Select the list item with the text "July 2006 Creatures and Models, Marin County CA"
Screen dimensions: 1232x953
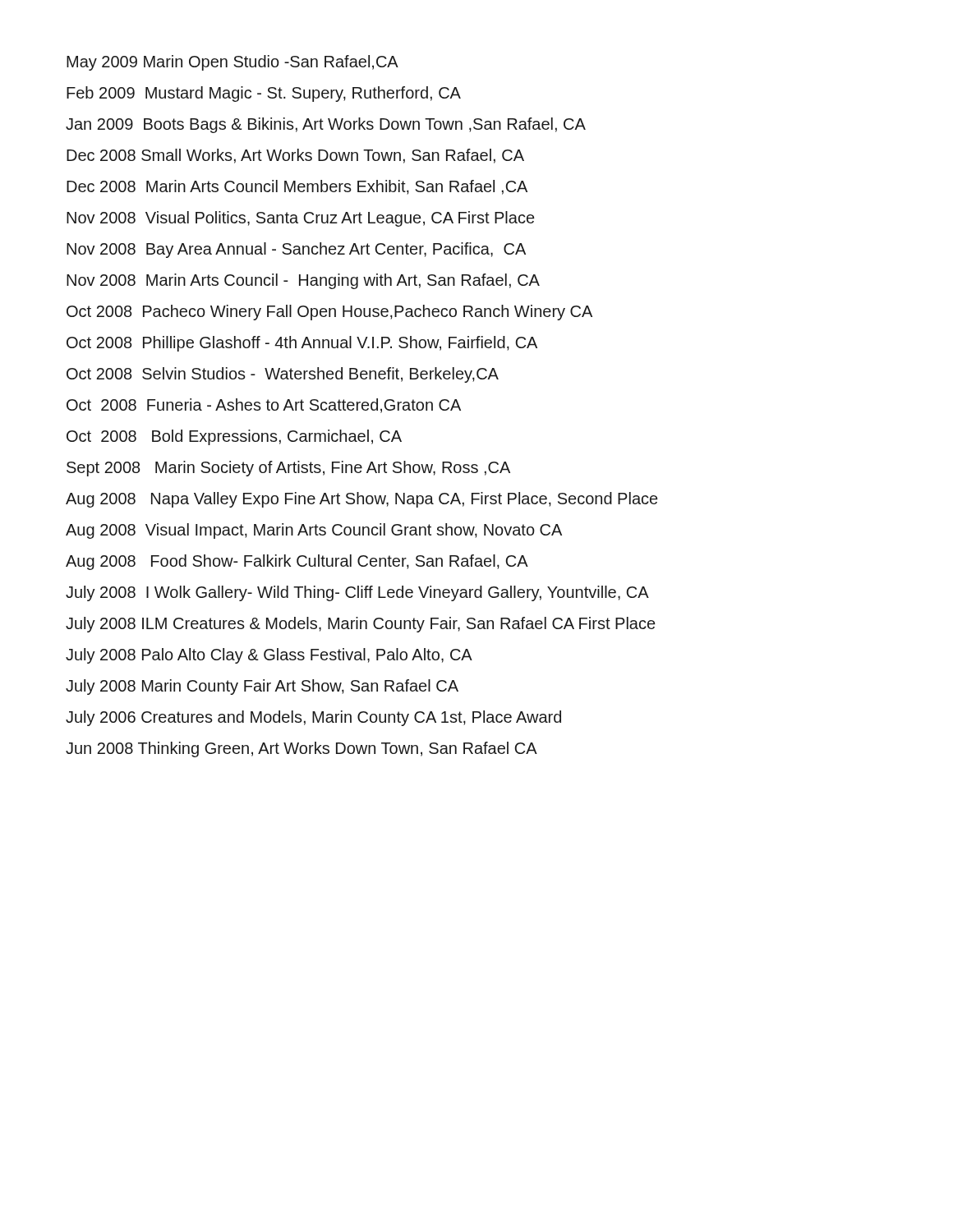coord(314,717)
